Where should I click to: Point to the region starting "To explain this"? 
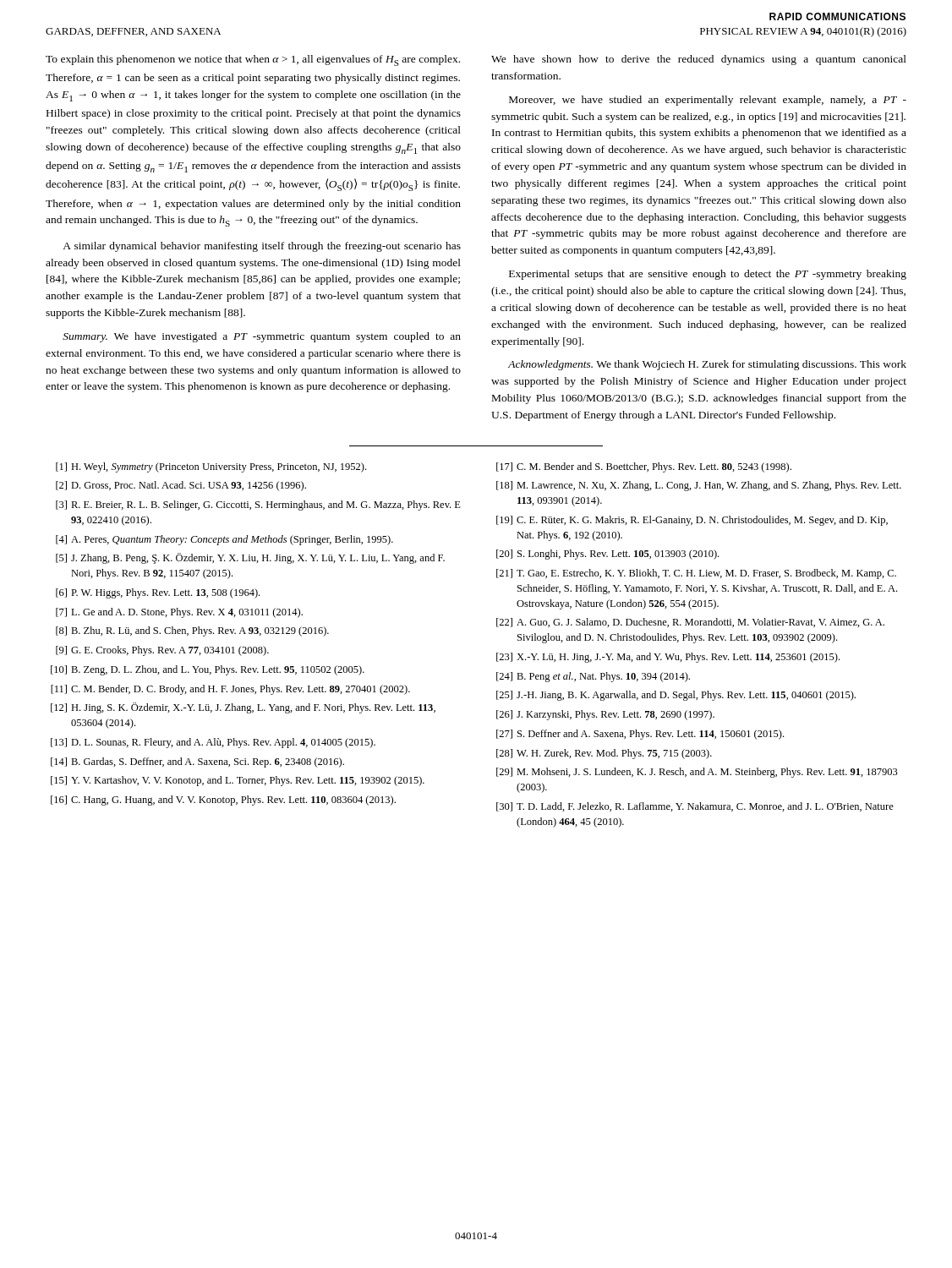pos(253,141)
